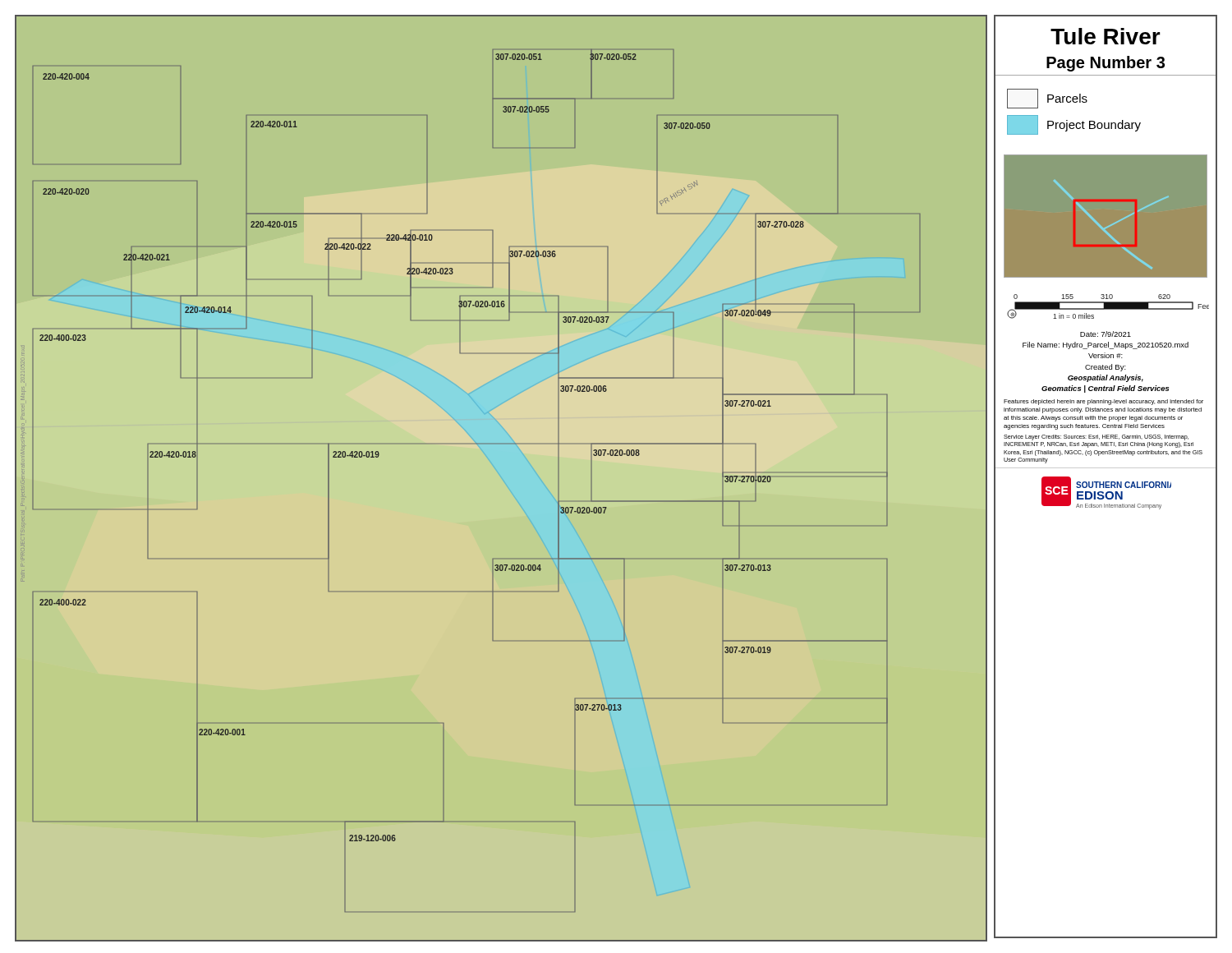This screenshot has height=953, width=1232.
Task: Find the block on this page that starts "0 155 310 620 Feet ⊕ 1 in"
Action: [x=1108, y=305]
